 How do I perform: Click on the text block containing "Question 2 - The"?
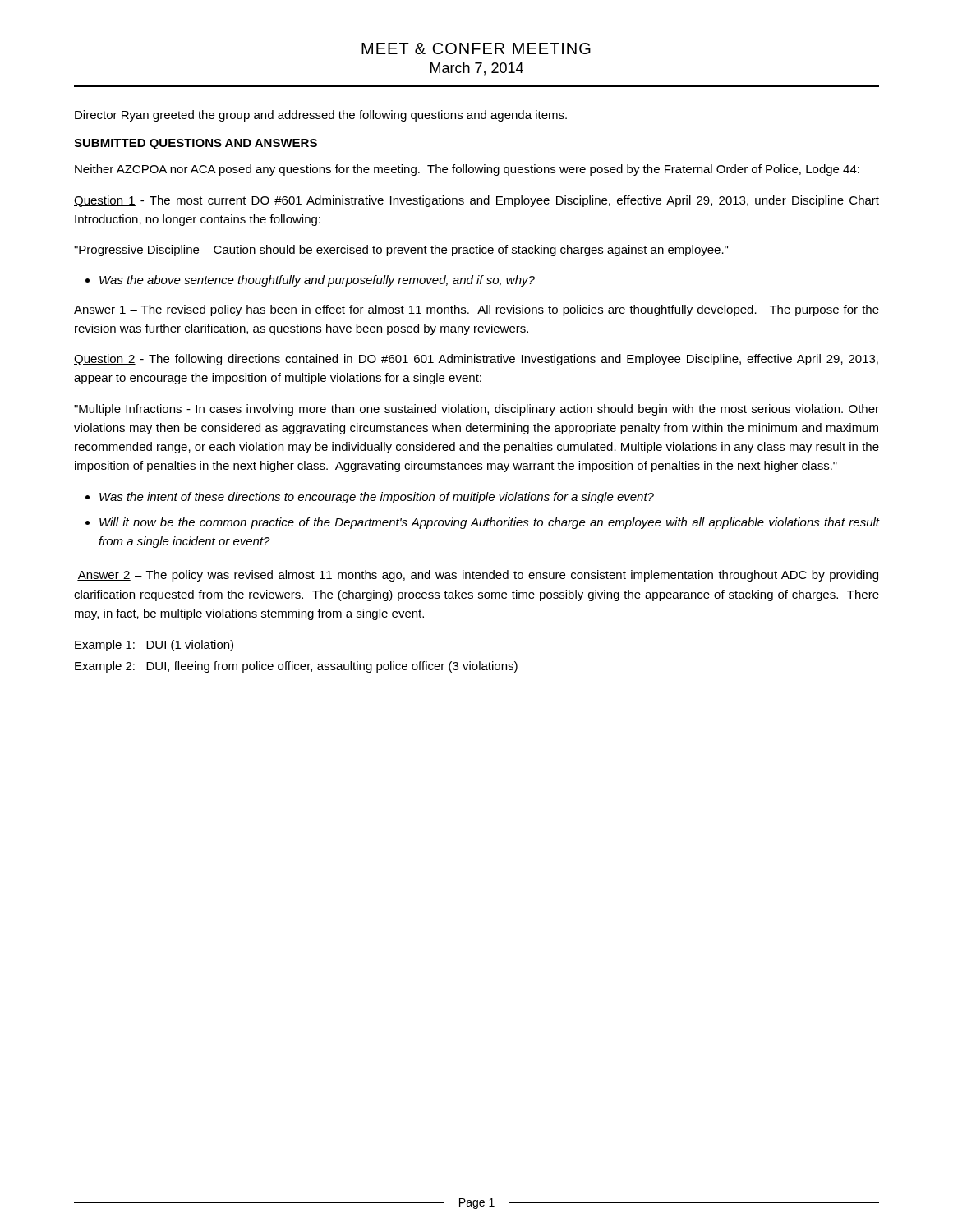click(x=476, y=368)
